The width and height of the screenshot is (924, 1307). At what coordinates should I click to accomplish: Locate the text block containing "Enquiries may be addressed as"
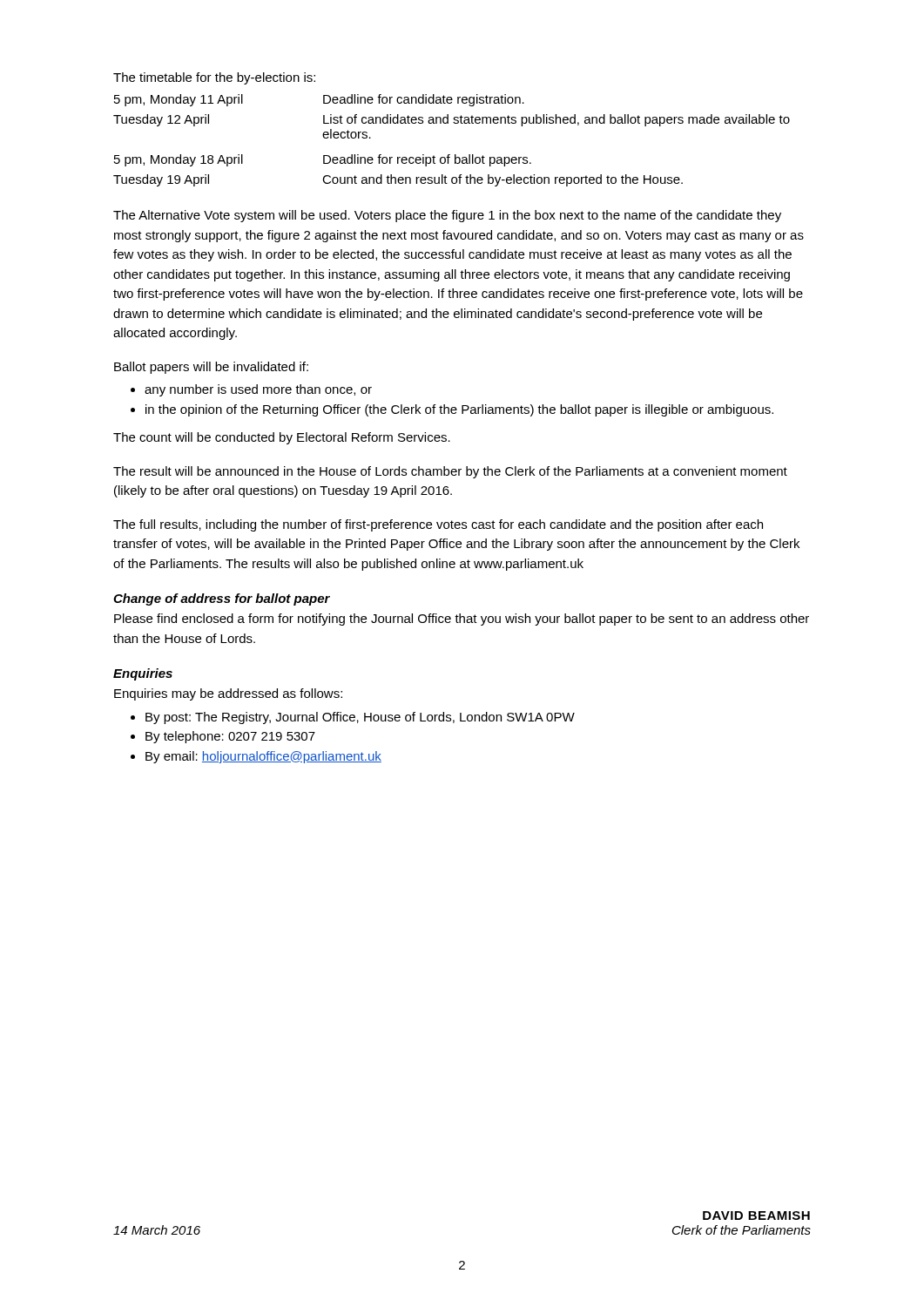click(x=228, y=693)
